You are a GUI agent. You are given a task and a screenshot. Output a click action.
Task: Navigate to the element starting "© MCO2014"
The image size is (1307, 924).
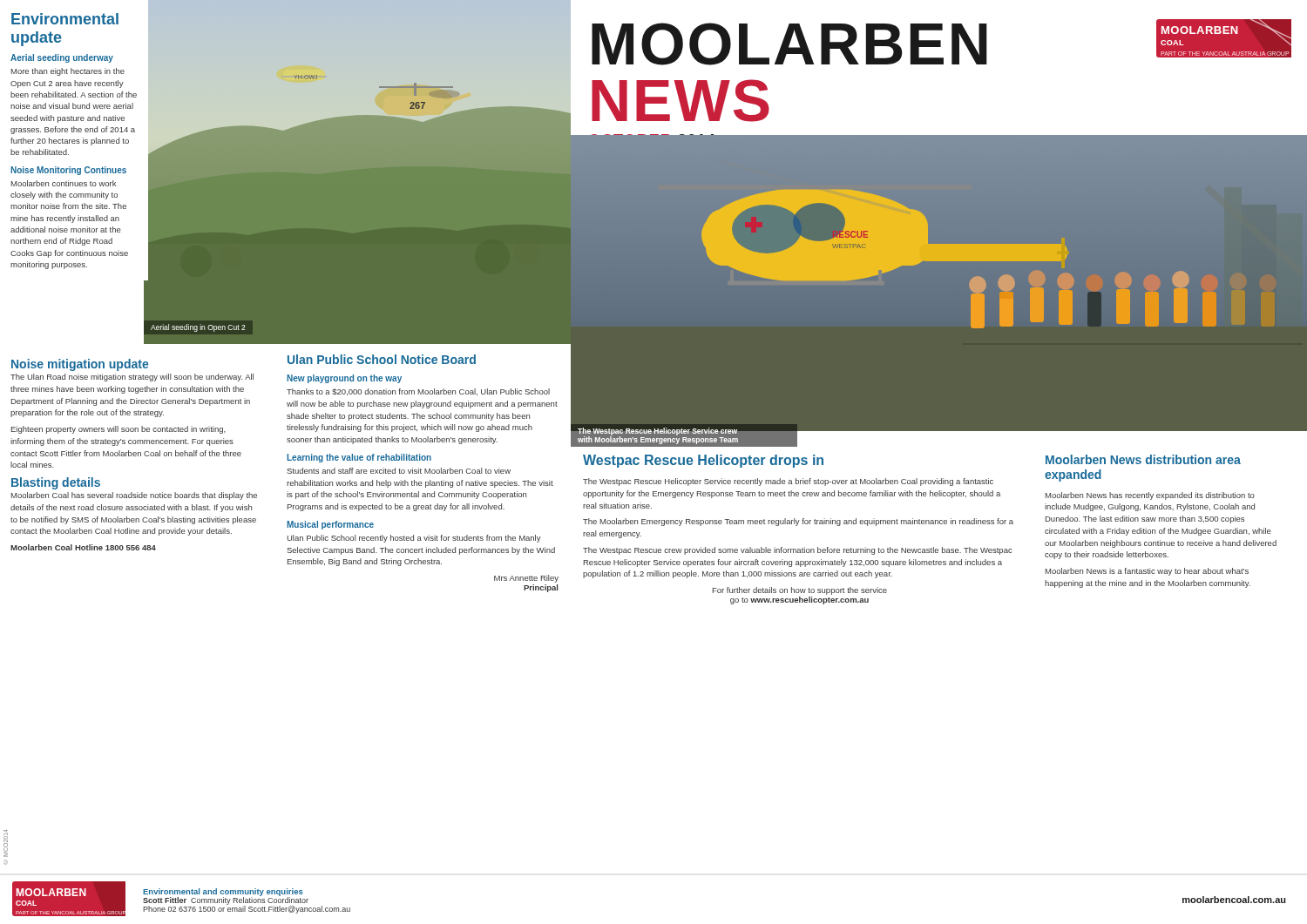pos(6,847)
